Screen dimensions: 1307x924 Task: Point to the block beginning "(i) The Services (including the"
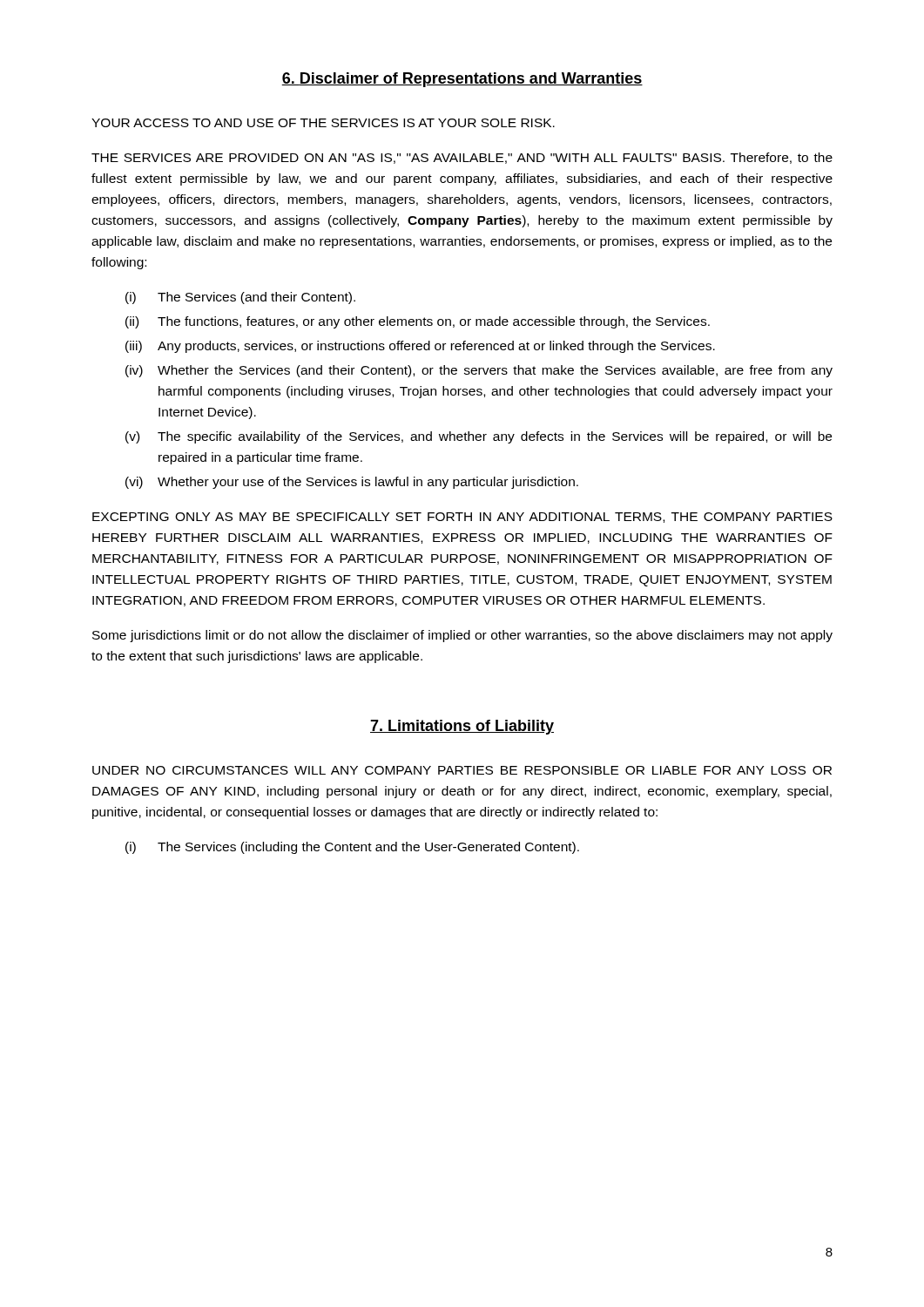pyautogui.click(x=479, y=847)
